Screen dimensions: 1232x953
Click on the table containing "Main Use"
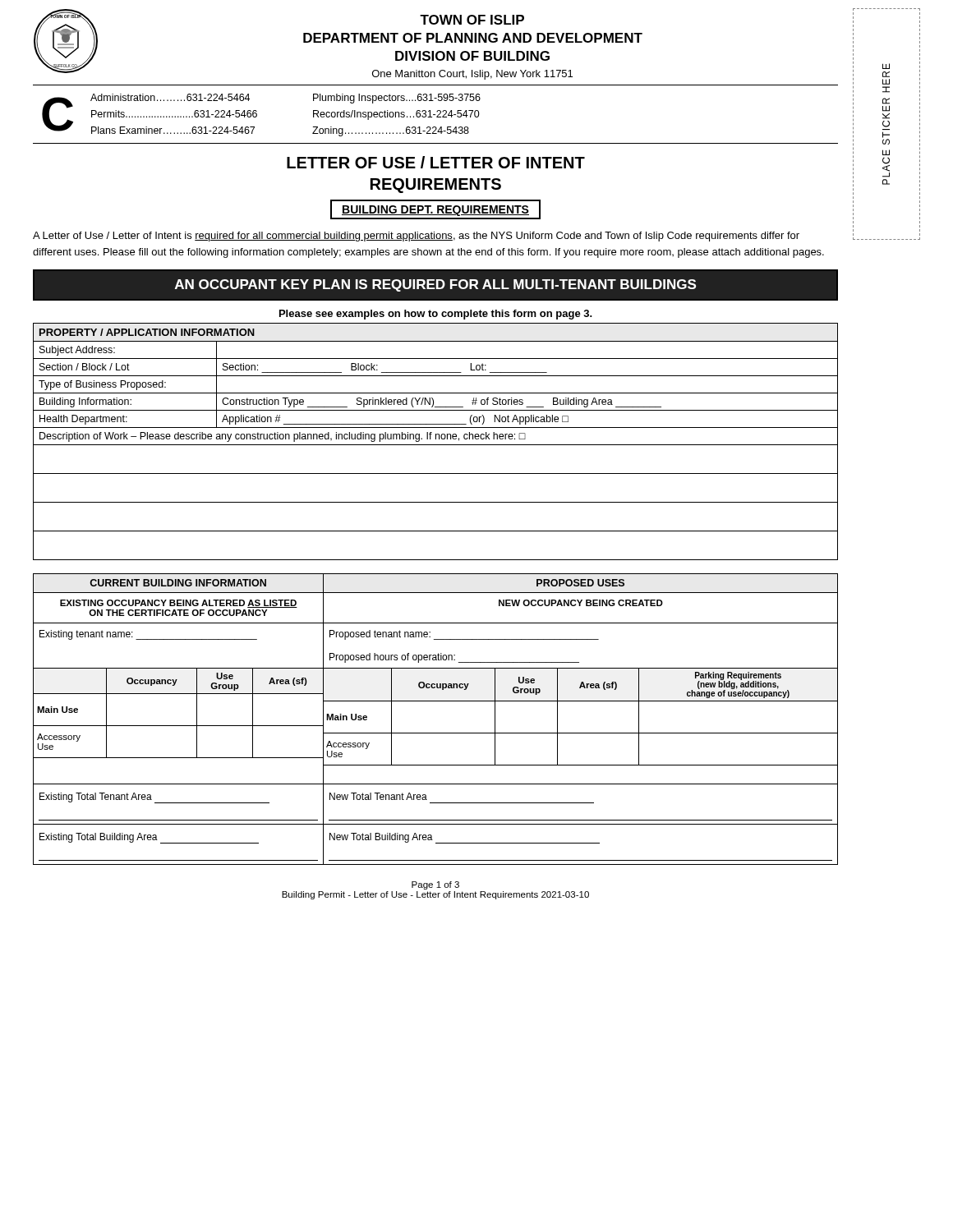click(435, 719)
